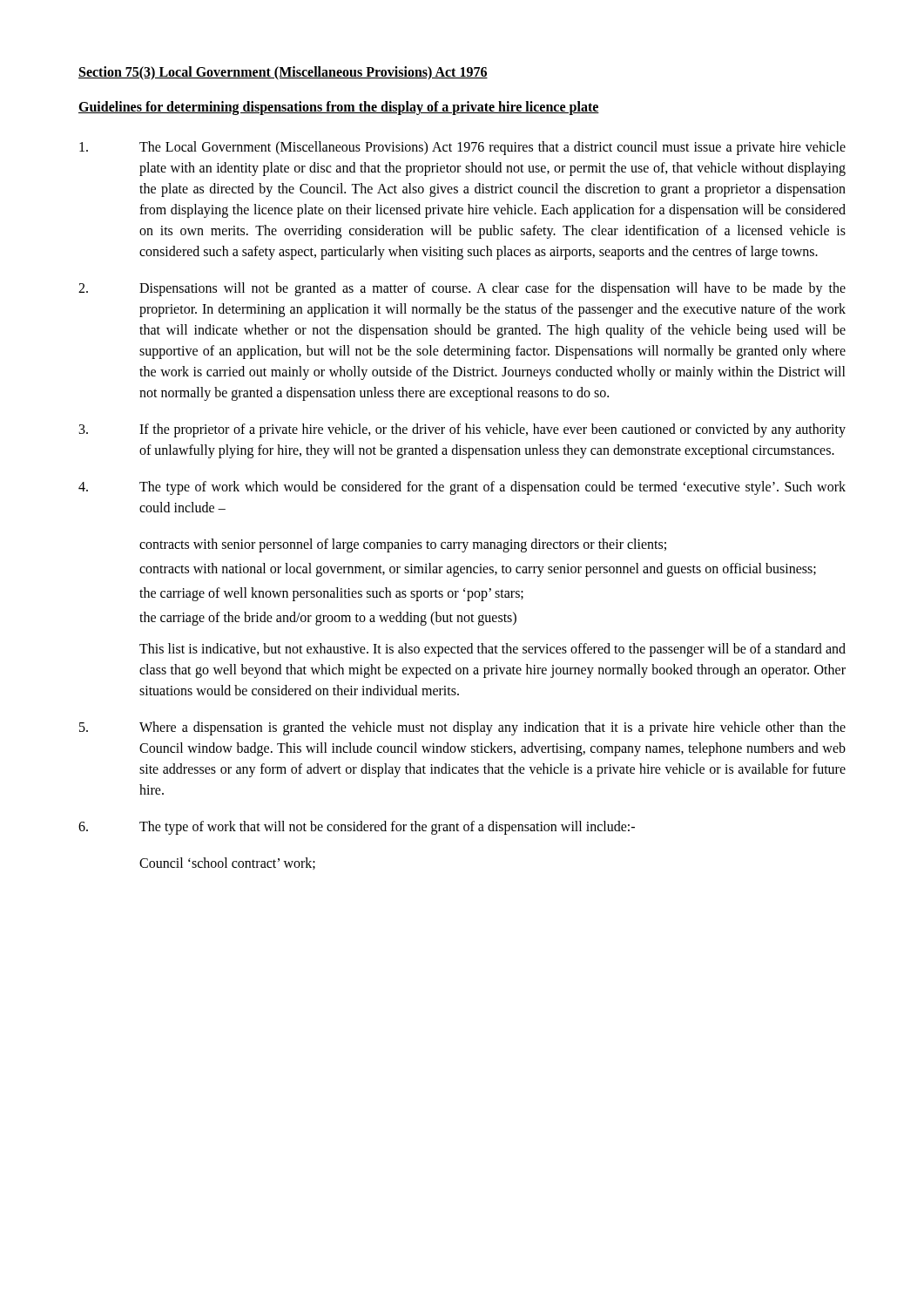The image size is (924, 1307).
Task: Select the block starting "Section 75(3) Local Government"
Action: (x=462, y=72)
